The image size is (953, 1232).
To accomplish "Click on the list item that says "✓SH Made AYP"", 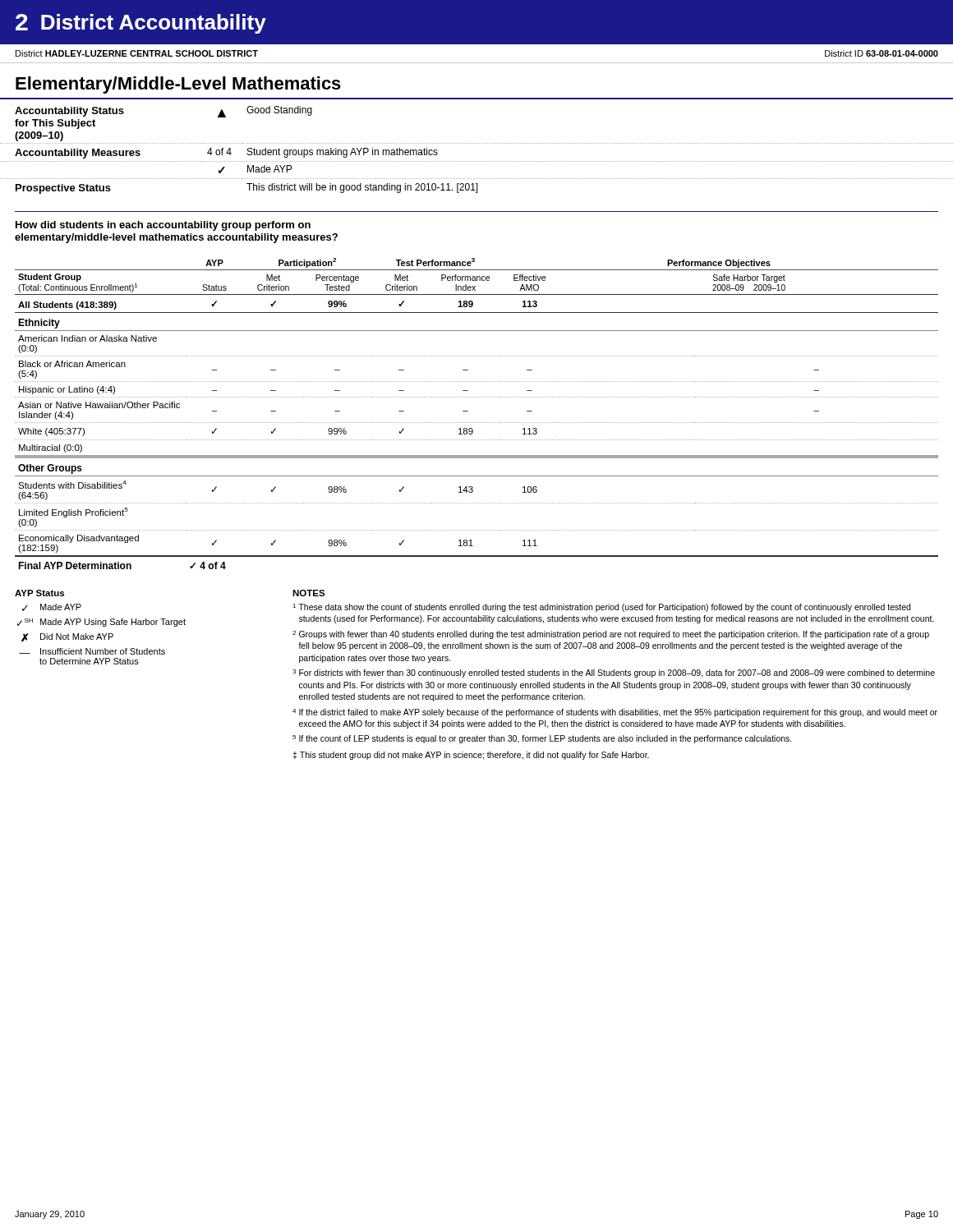I will click(x=100, y=623).
